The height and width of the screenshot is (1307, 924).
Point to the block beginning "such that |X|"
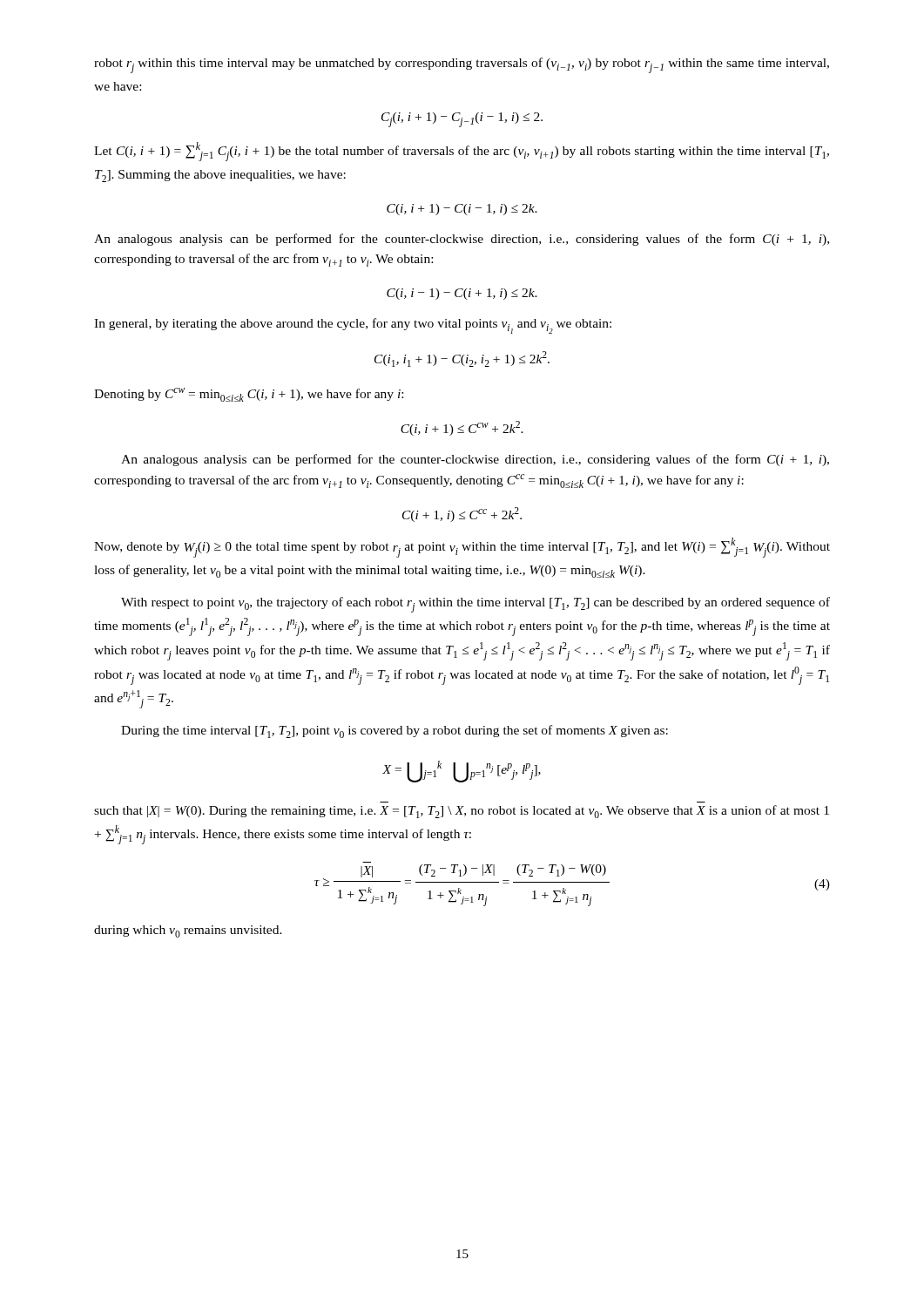tap(462, 823)
